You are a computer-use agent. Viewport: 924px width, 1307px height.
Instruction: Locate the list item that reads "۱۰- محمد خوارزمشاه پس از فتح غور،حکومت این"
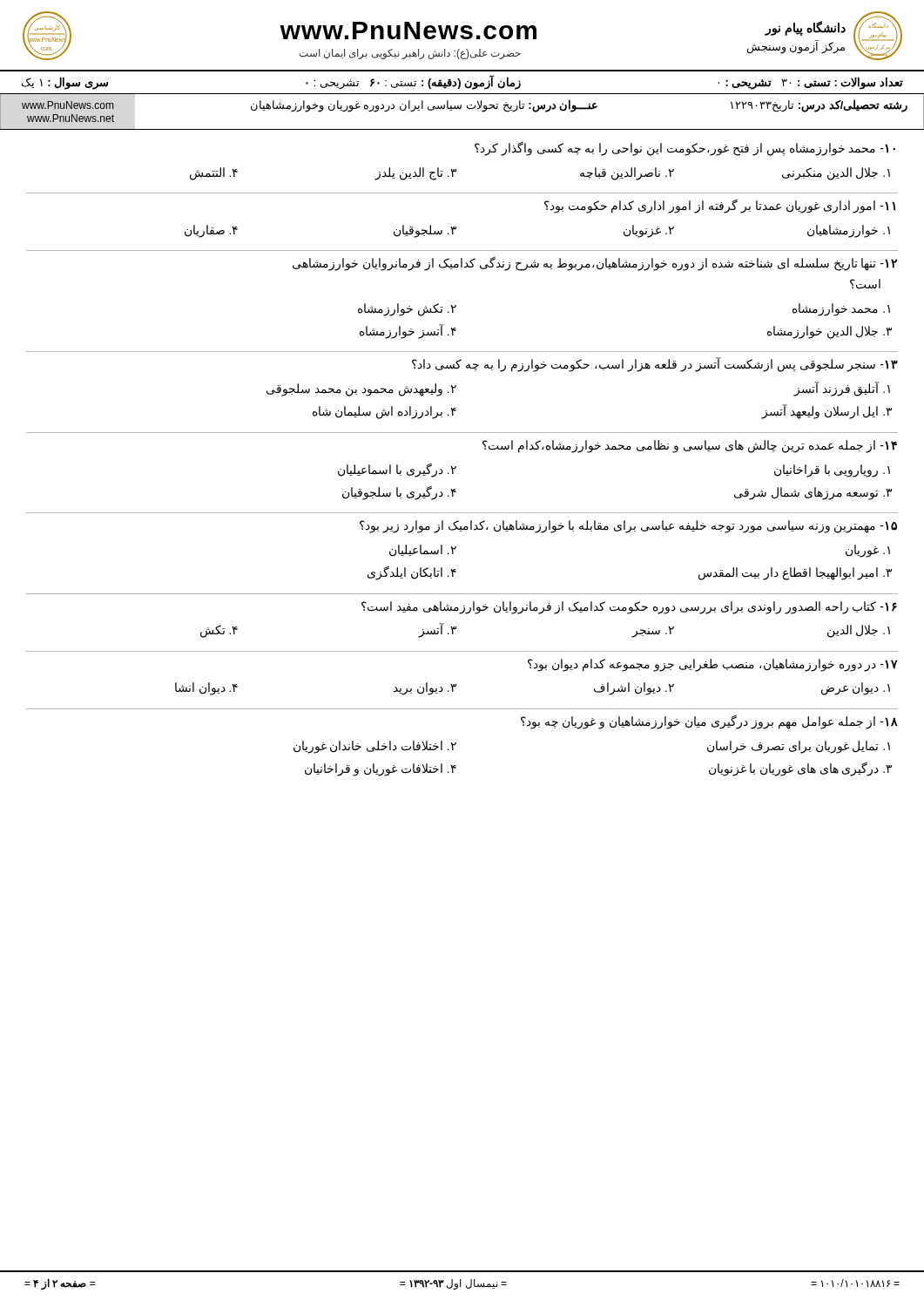[x=462, y=161]
